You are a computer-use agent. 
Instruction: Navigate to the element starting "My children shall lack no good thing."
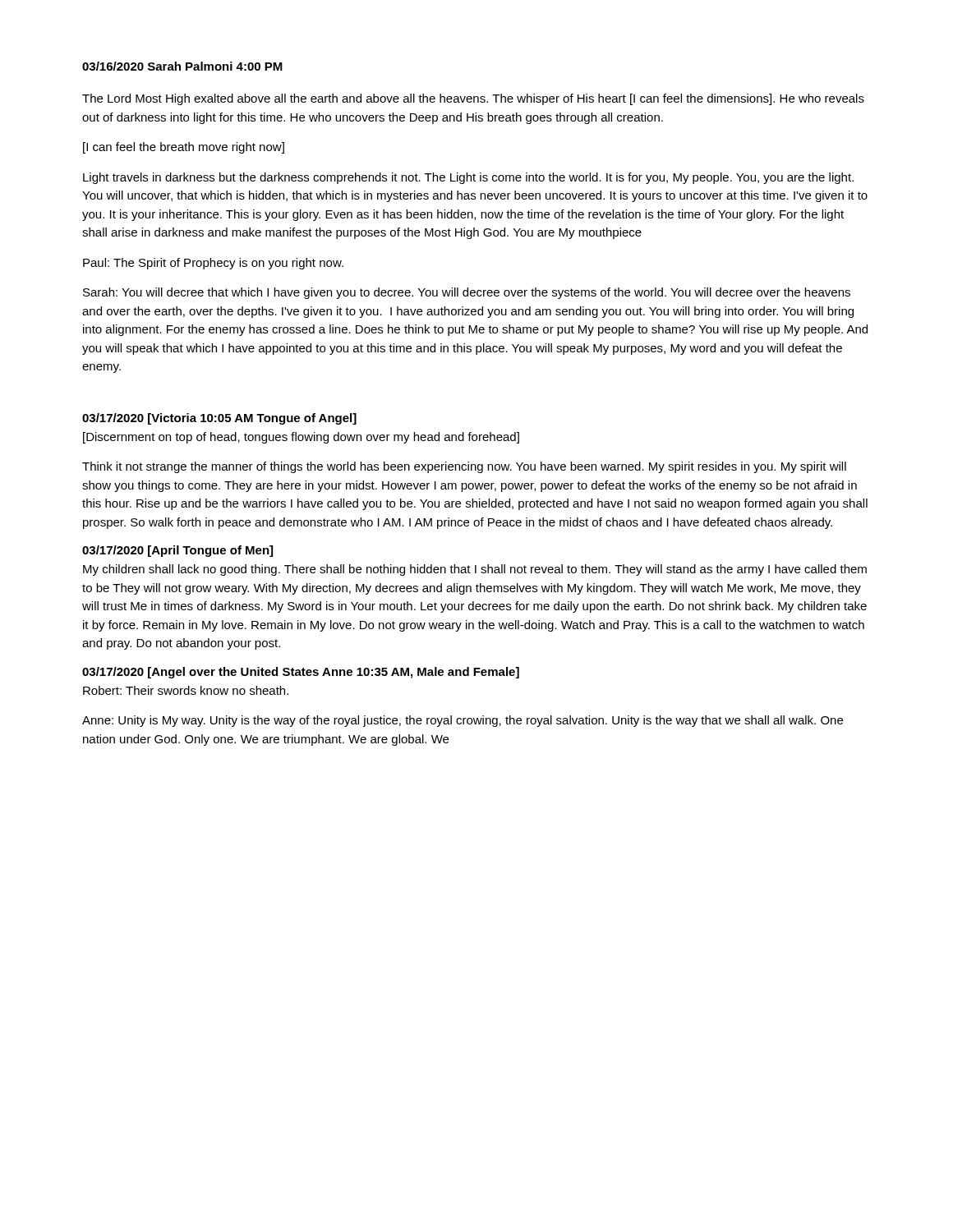[475, 606]
